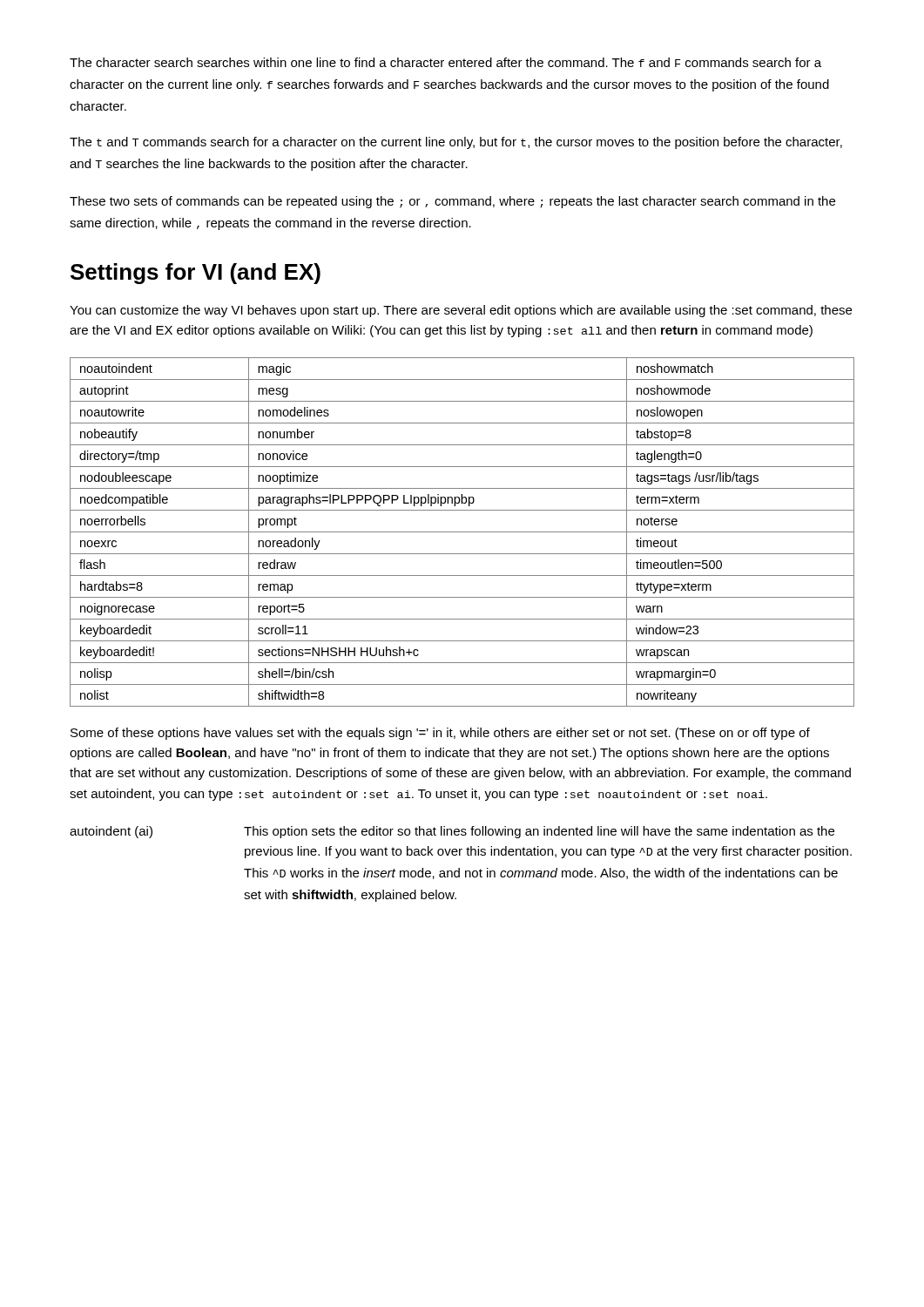Screen dimensions: 1307x924
Task: Navigate to the text starting "You can customize"
Action: tap(461, 320)
